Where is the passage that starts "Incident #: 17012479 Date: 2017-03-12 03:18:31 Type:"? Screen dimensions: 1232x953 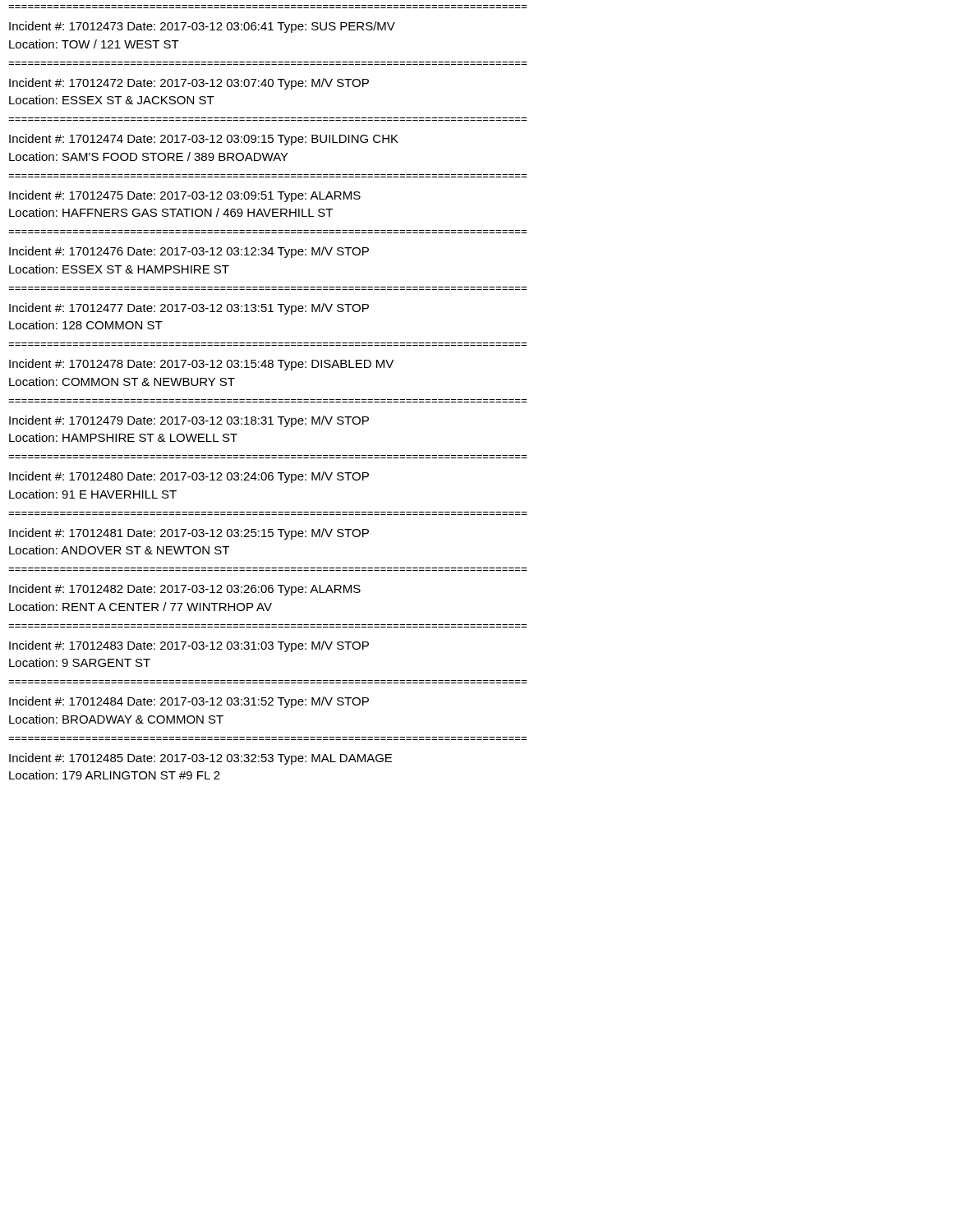(x=189, y=421)
